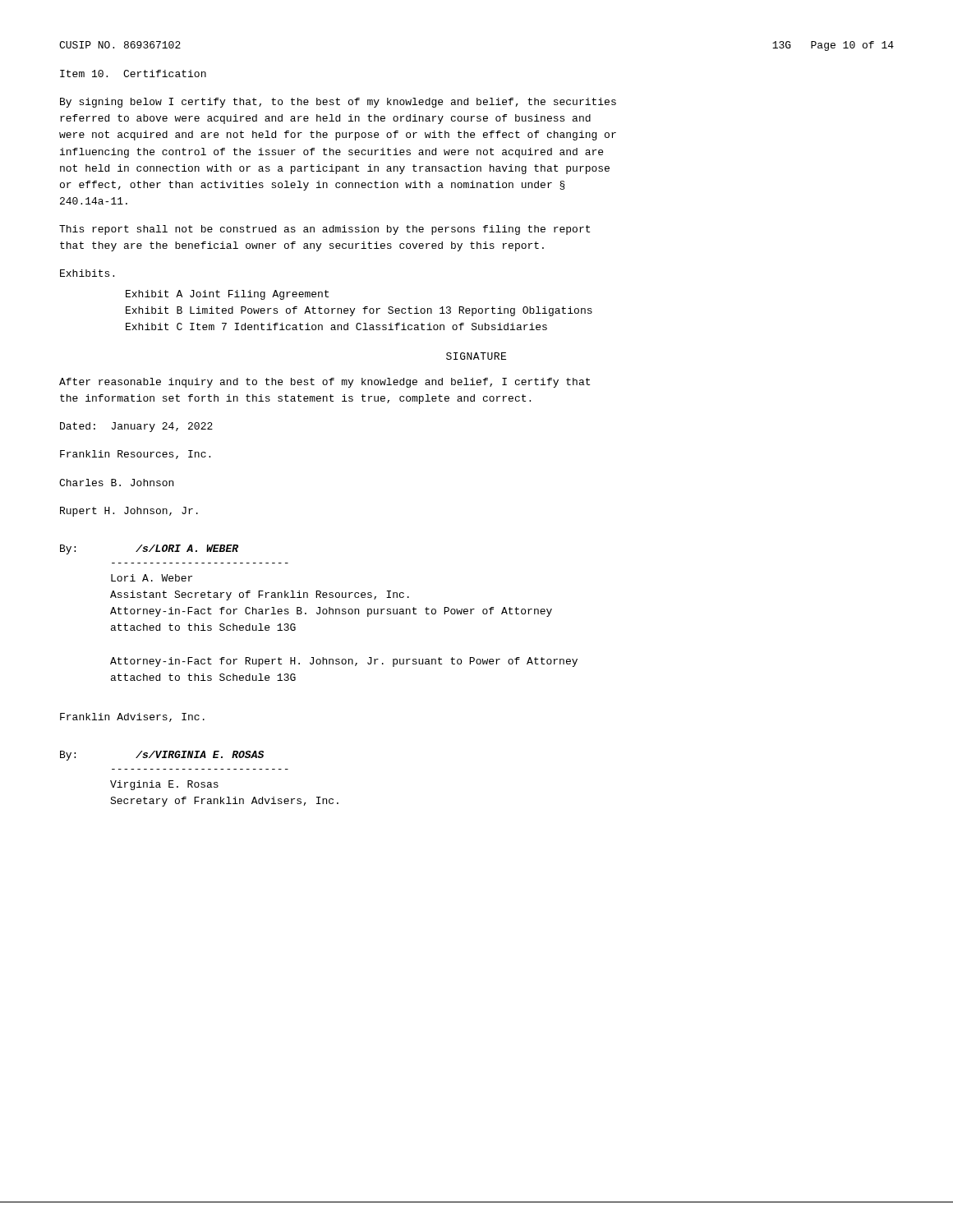
Task: Click the passage that begins "Exhibit C Item 7 Identification"
Action: 336,327
